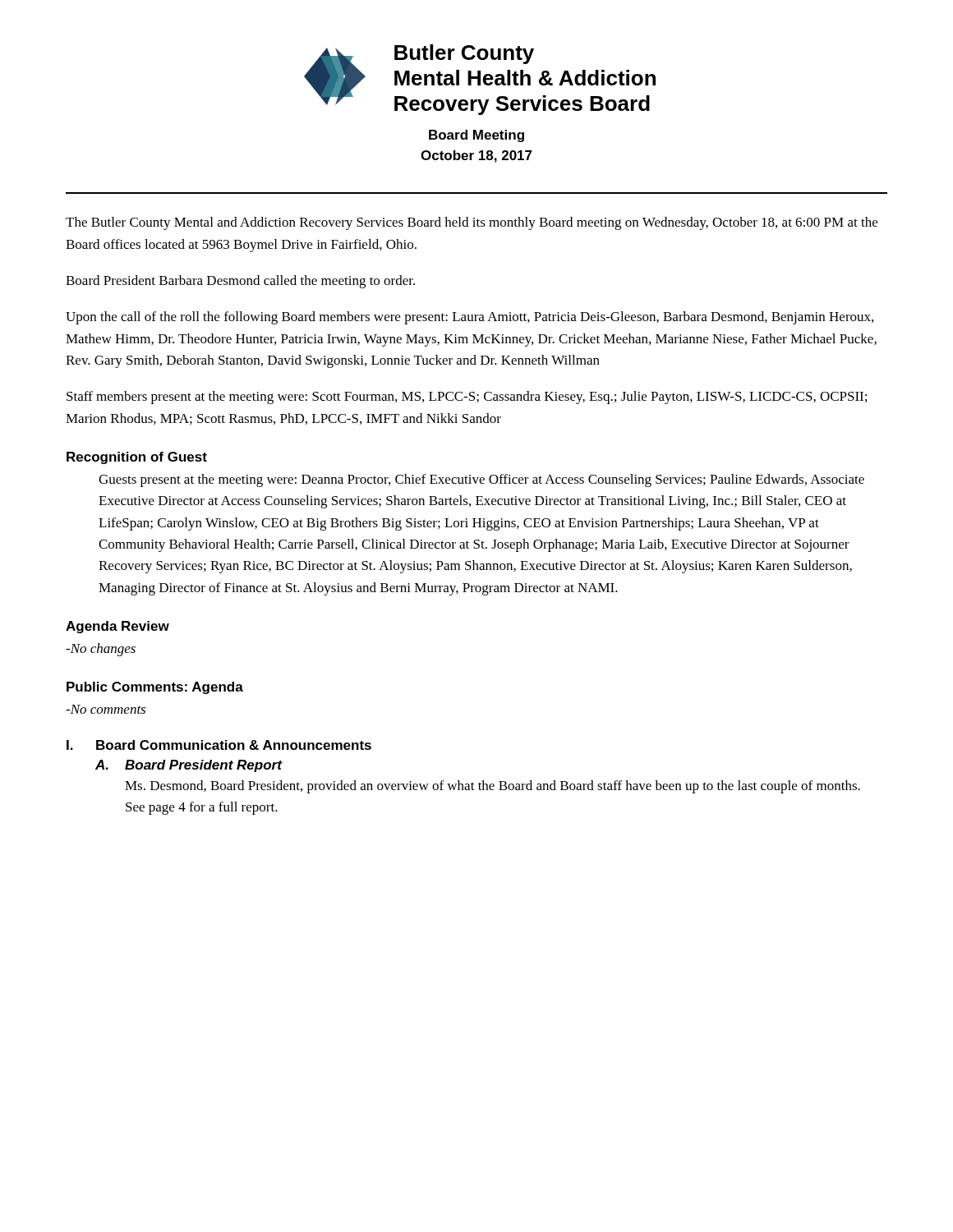Find the element starting "A. Board President Report"

pos(188,765)
